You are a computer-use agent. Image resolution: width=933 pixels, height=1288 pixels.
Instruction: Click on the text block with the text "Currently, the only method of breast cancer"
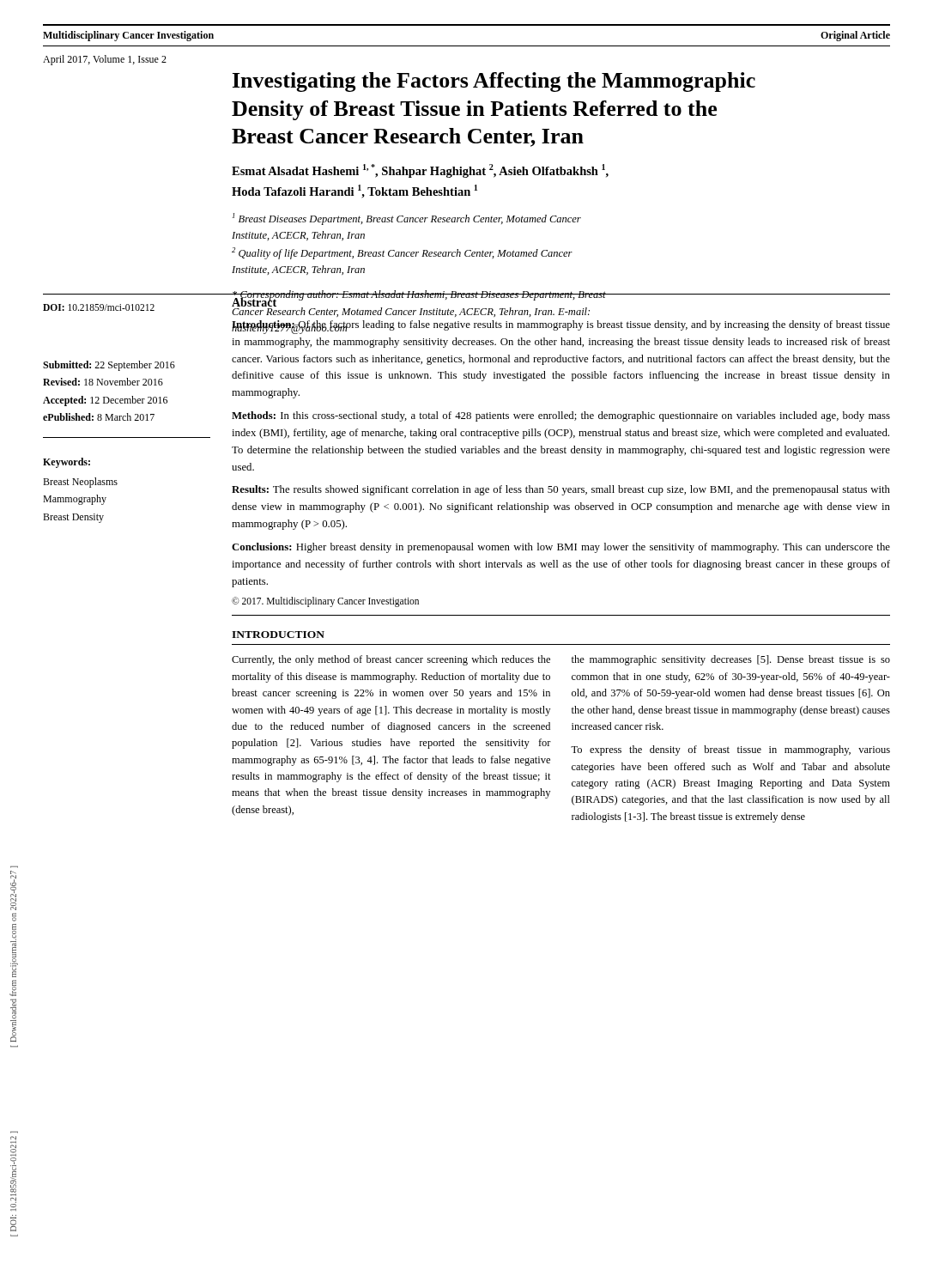coord(391,735)
